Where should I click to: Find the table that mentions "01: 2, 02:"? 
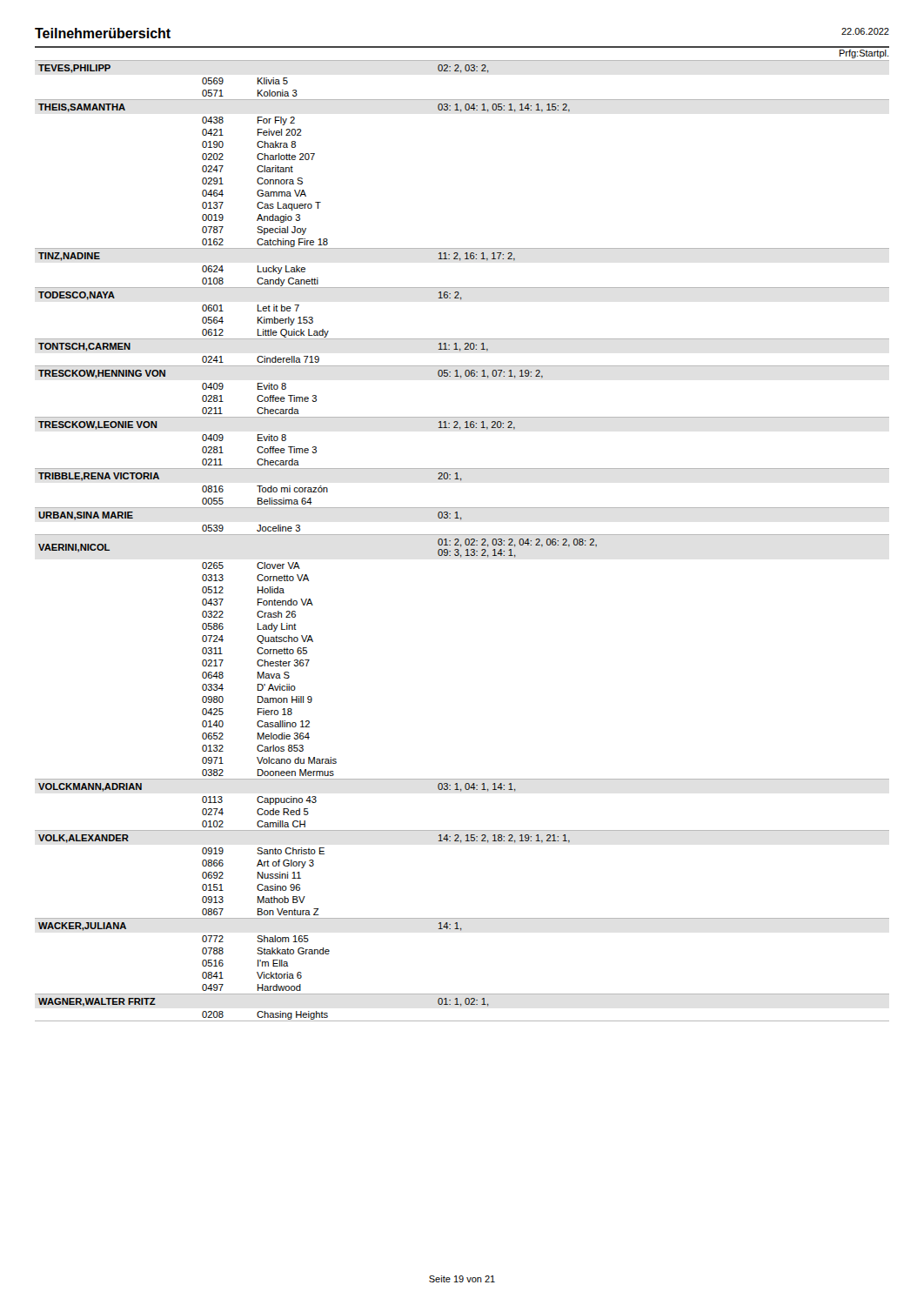click(x=462, y=541)
